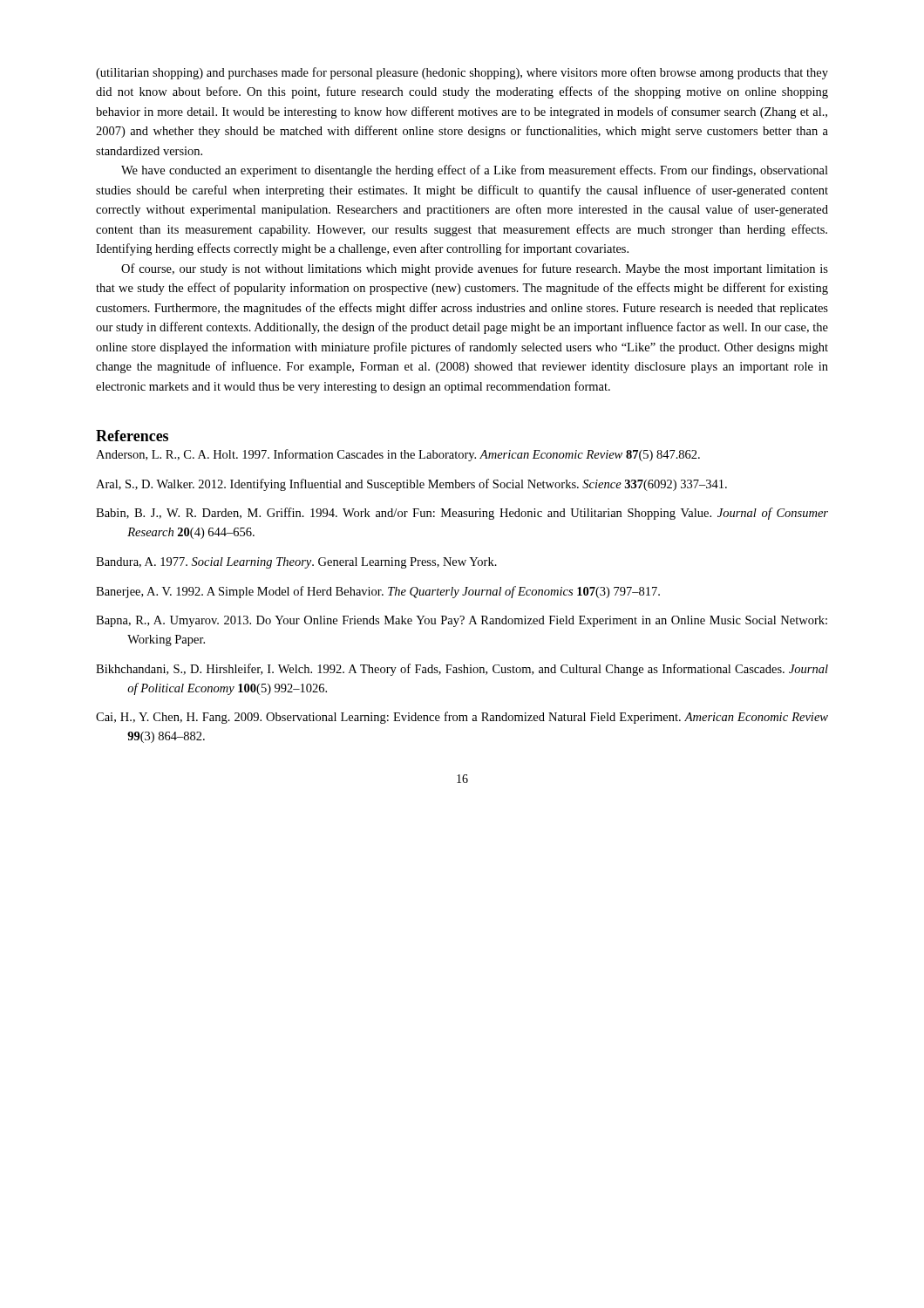This screenshot has height=1308, width=924.
Task: Select the list item that reads "Banerjee, A. V. 1992. A Simple Model of"
Action: [378, 591]
